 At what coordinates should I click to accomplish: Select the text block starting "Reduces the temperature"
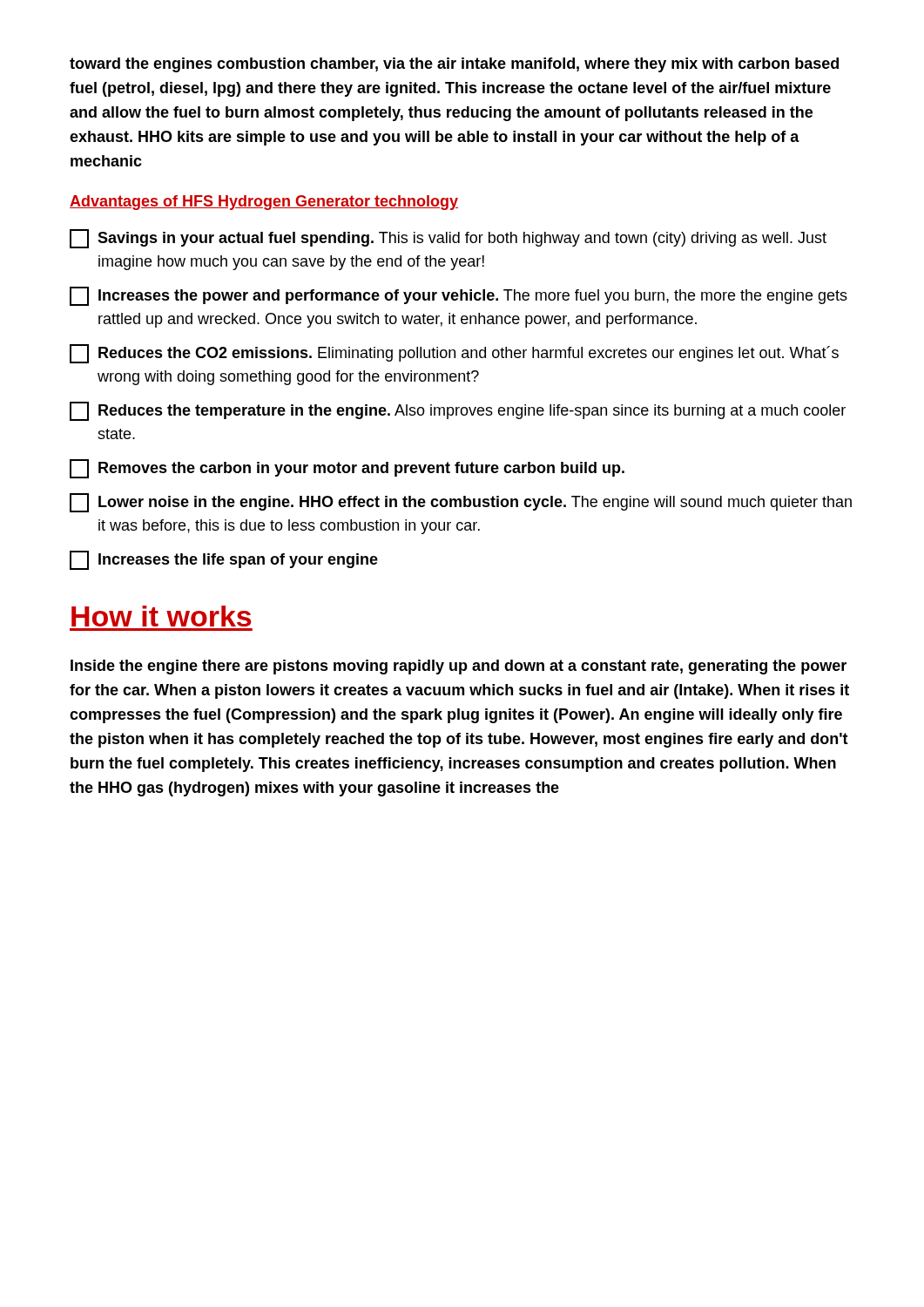pos(462,423)
